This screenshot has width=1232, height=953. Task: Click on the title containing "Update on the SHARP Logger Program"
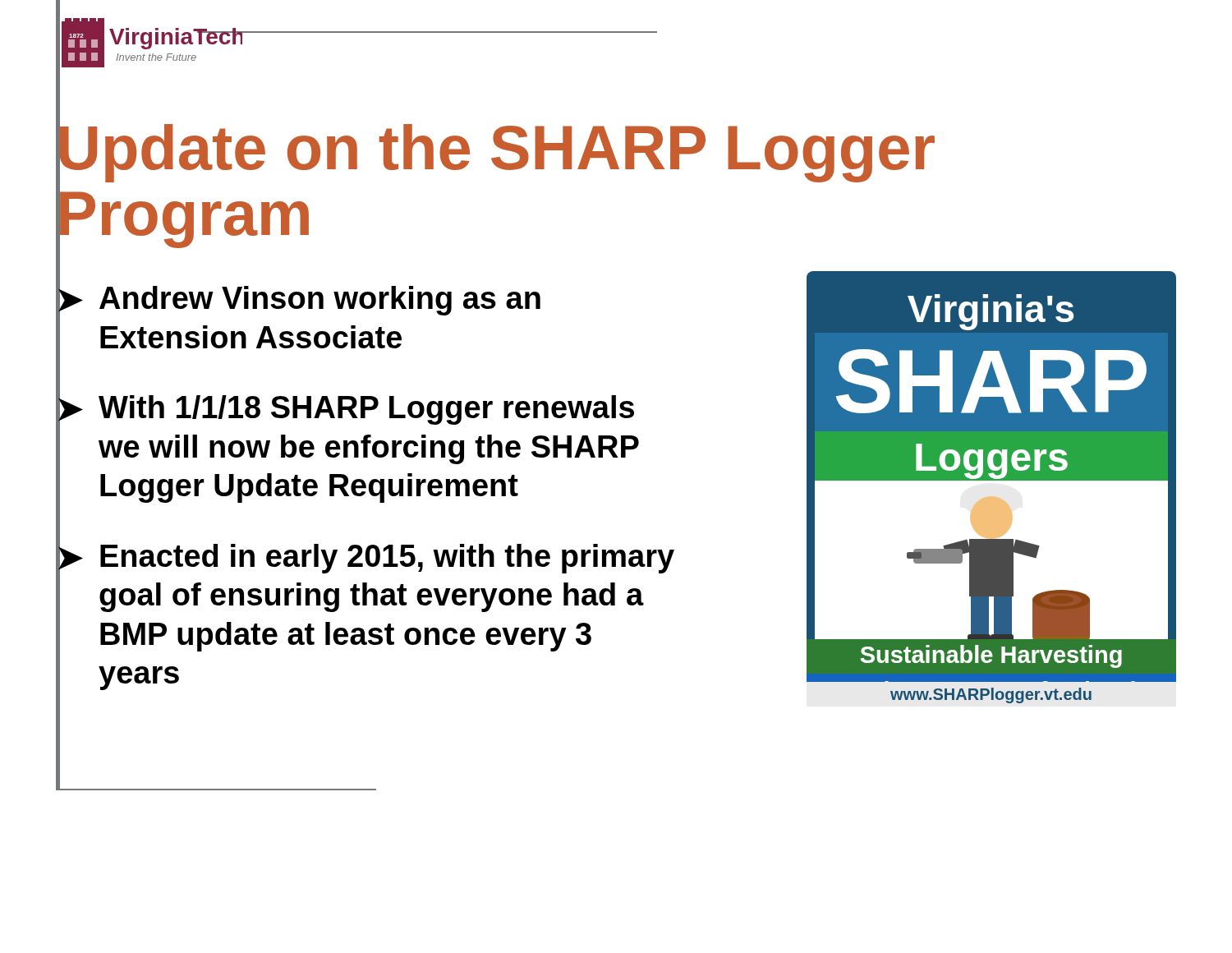618,181
